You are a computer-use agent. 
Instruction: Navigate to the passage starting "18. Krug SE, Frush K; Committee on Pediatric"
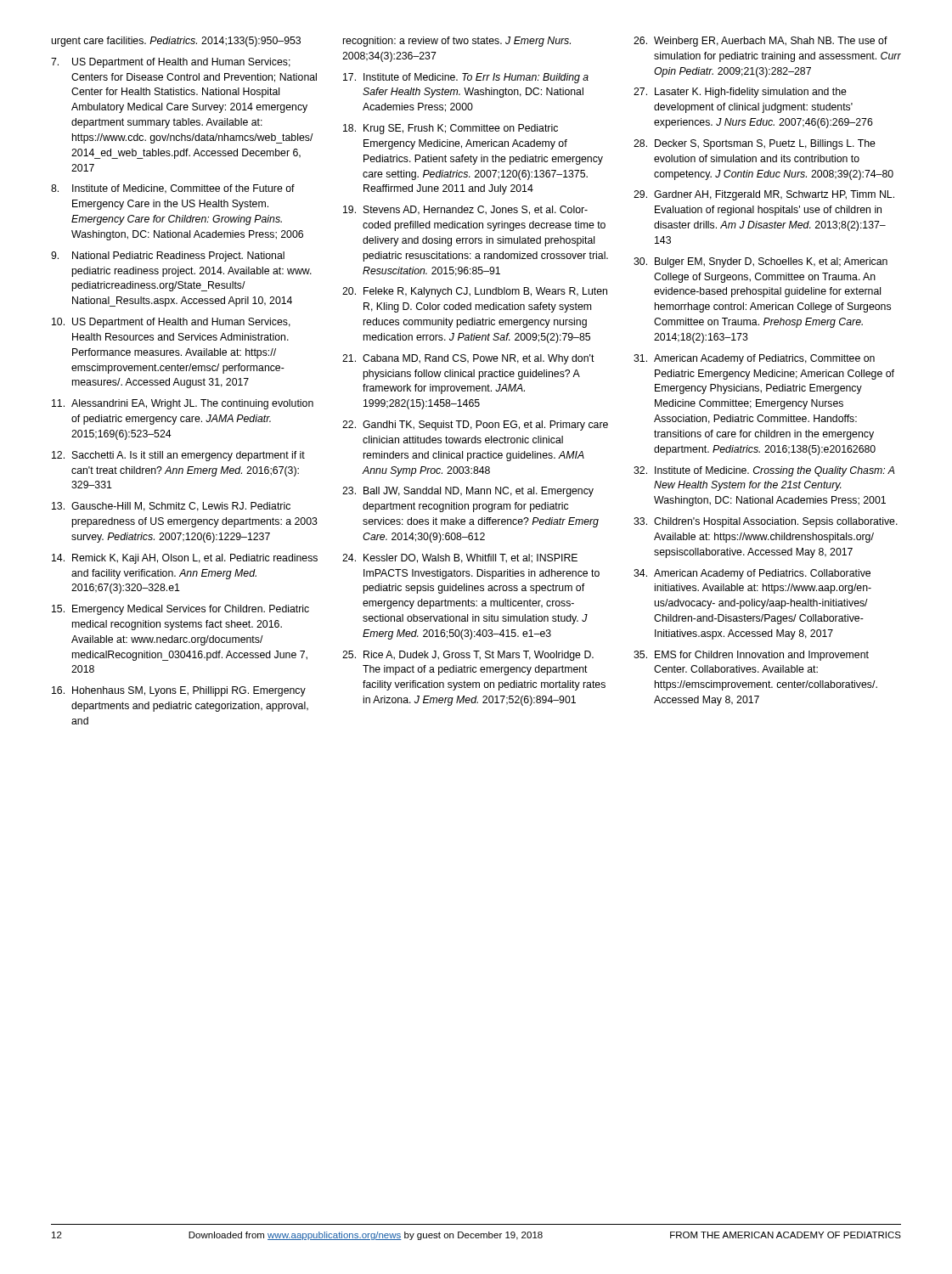476,159
